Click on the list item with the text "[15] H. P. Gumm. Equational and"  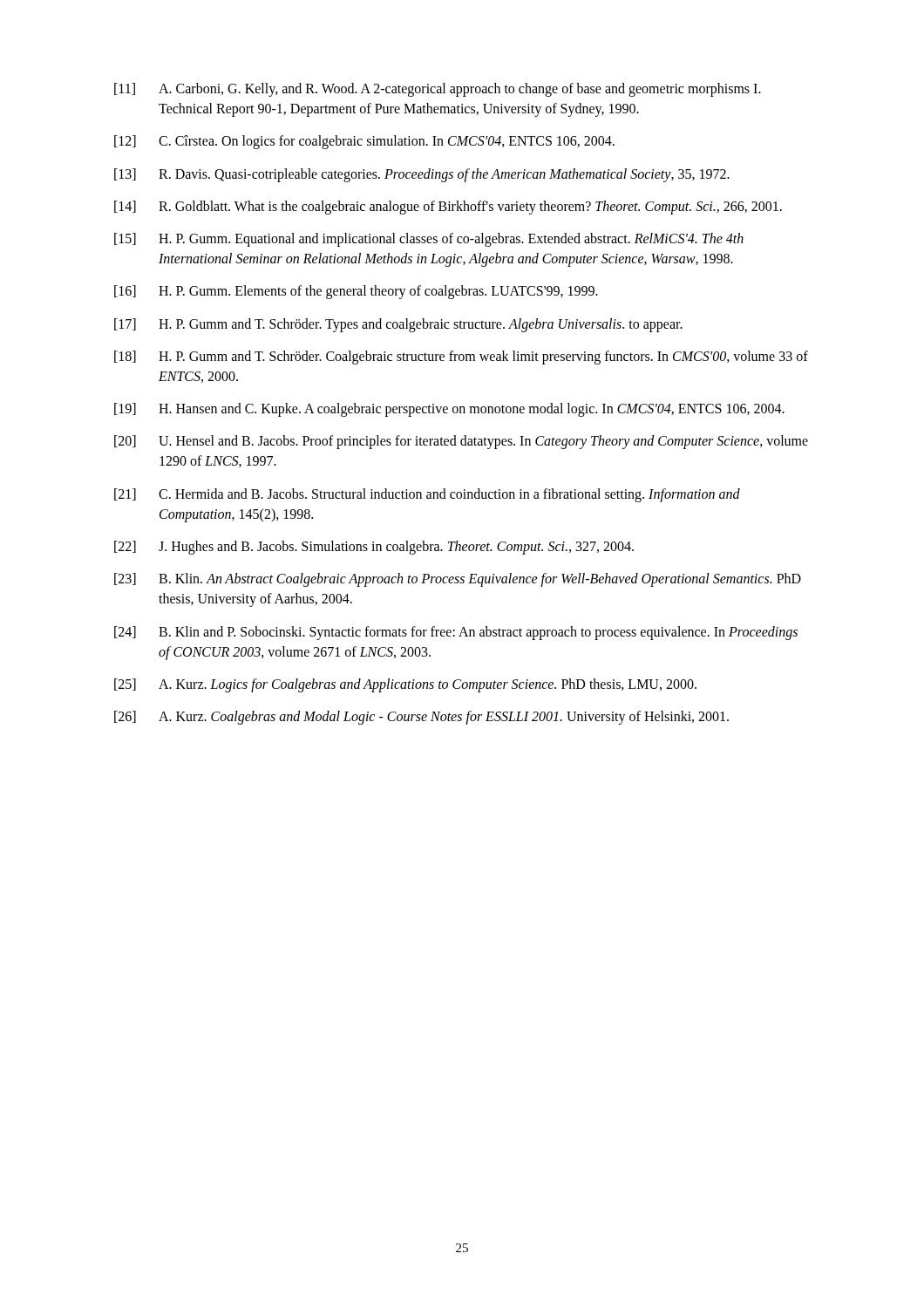pyautogui.click(x=462, y=249)
